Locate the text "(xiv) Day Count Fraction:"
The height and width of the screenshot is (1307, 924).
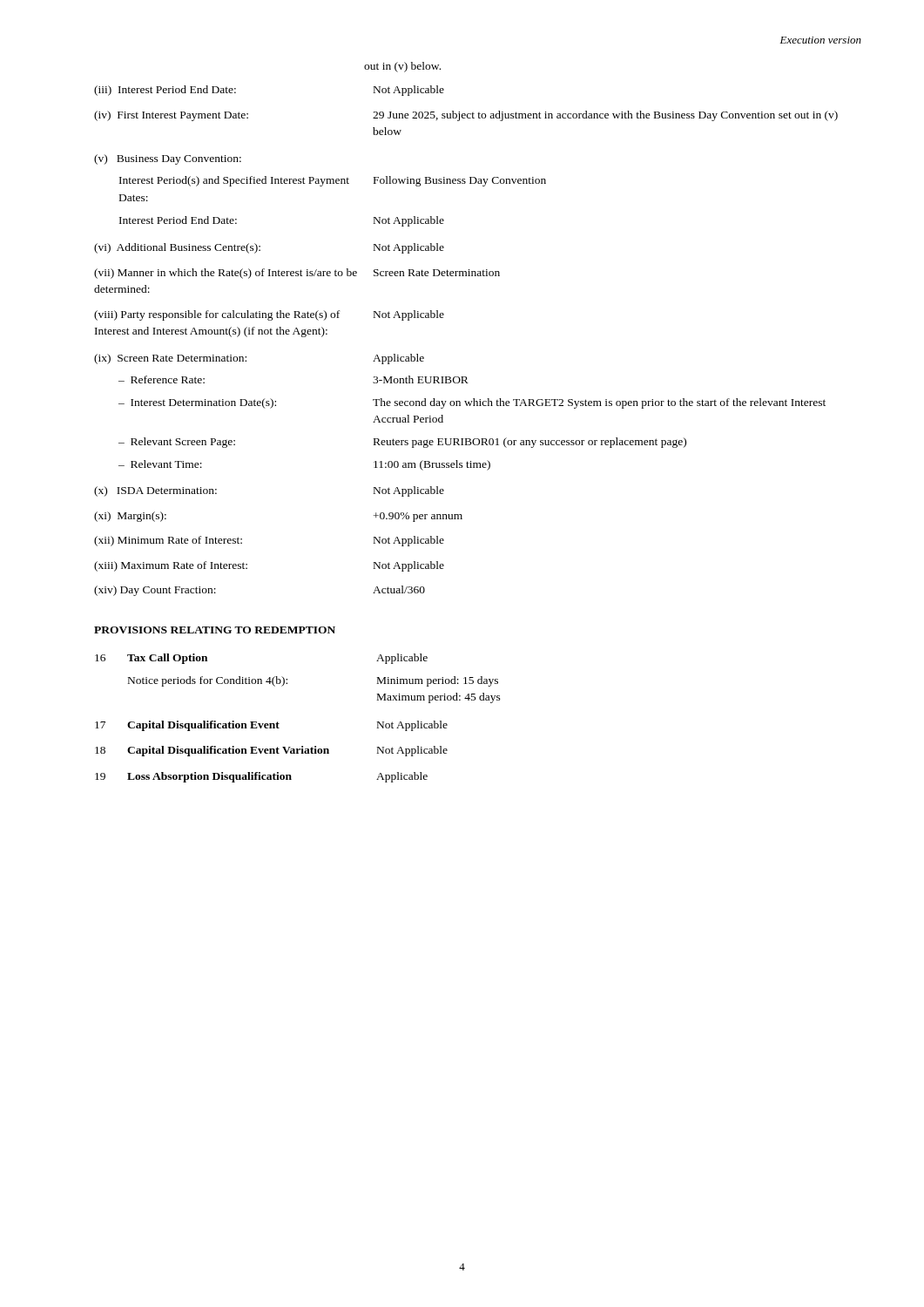(155, 590)
